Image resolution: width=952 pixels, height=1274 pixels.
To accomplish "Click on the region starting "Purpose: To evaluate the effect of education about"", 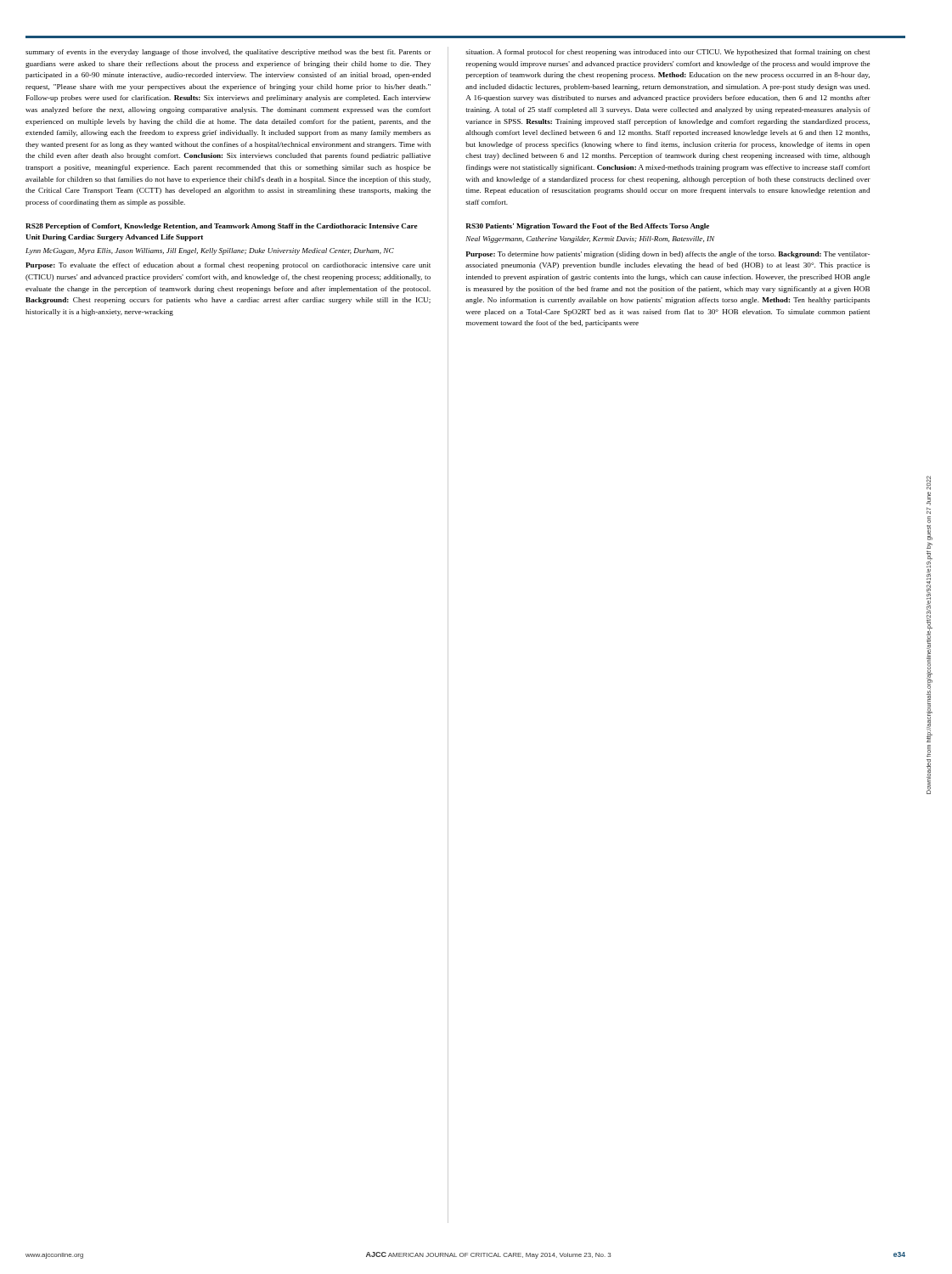I will click(x=228, y=288).
